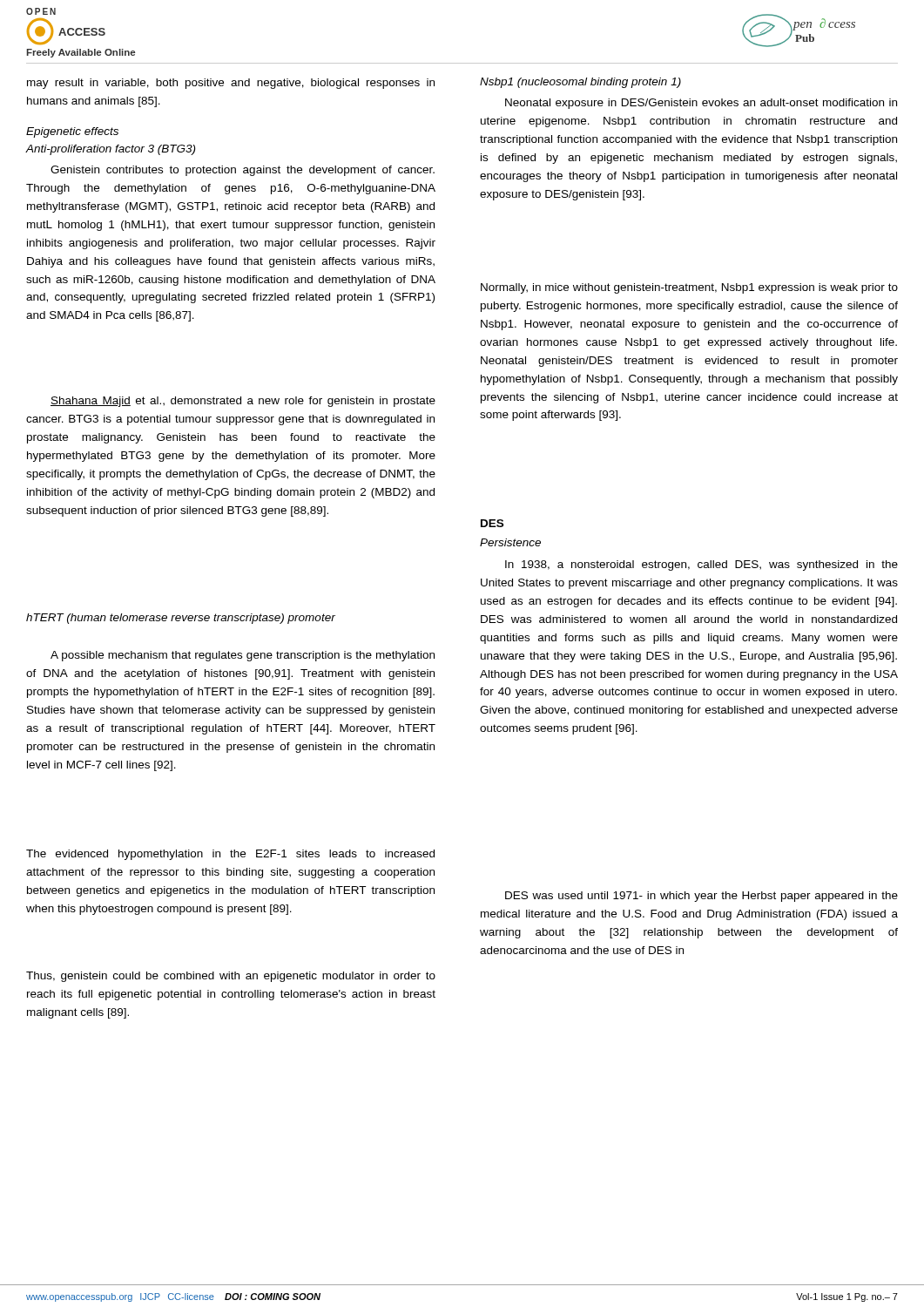Locate the region starting "The evidenced hypomethylation"
Screen dimensions: 1307x924
click(231, 881)
